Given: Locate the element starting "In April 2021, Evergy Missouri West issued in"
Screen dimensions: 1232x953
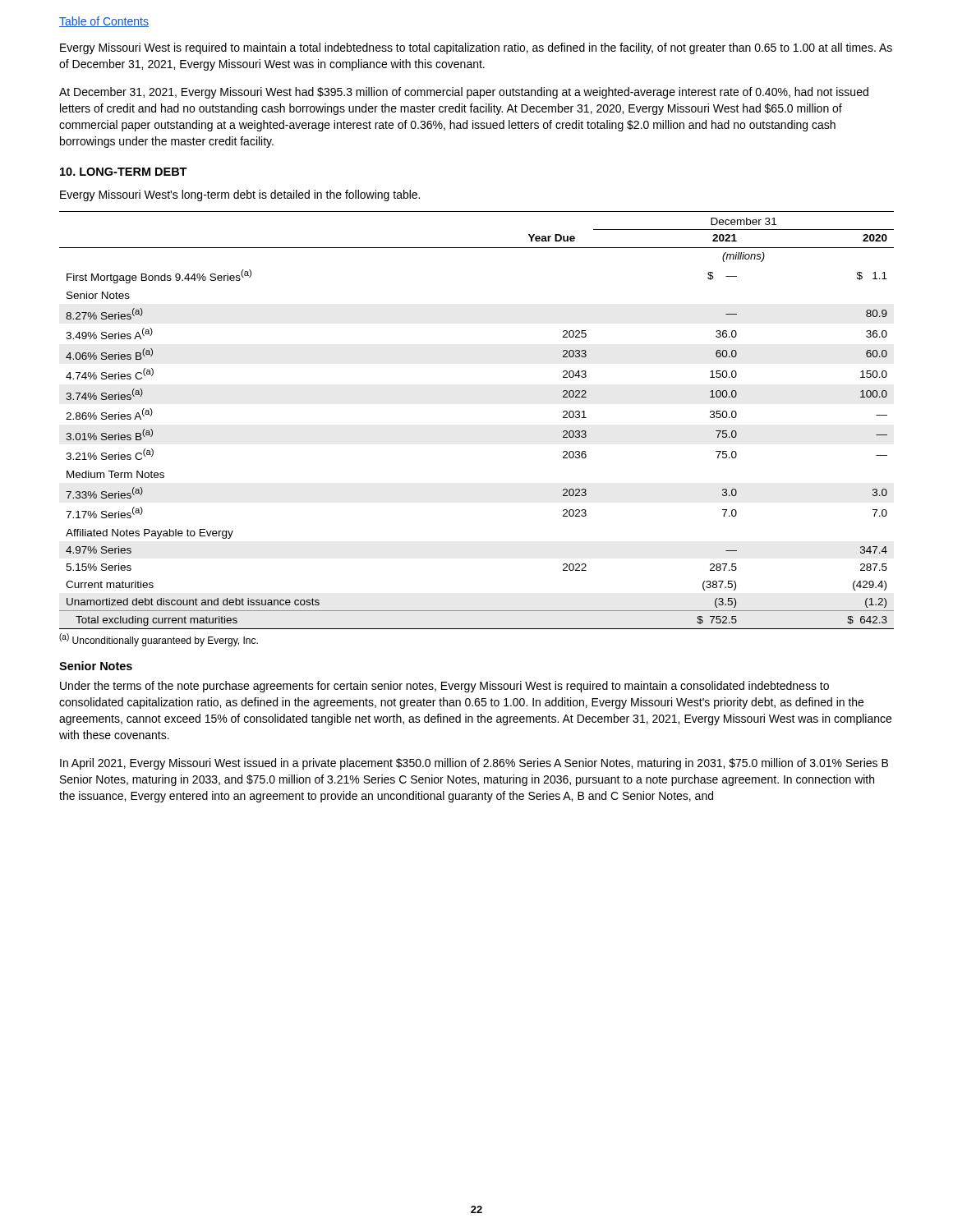Looking at the screenshot, I should pos(474,779).
